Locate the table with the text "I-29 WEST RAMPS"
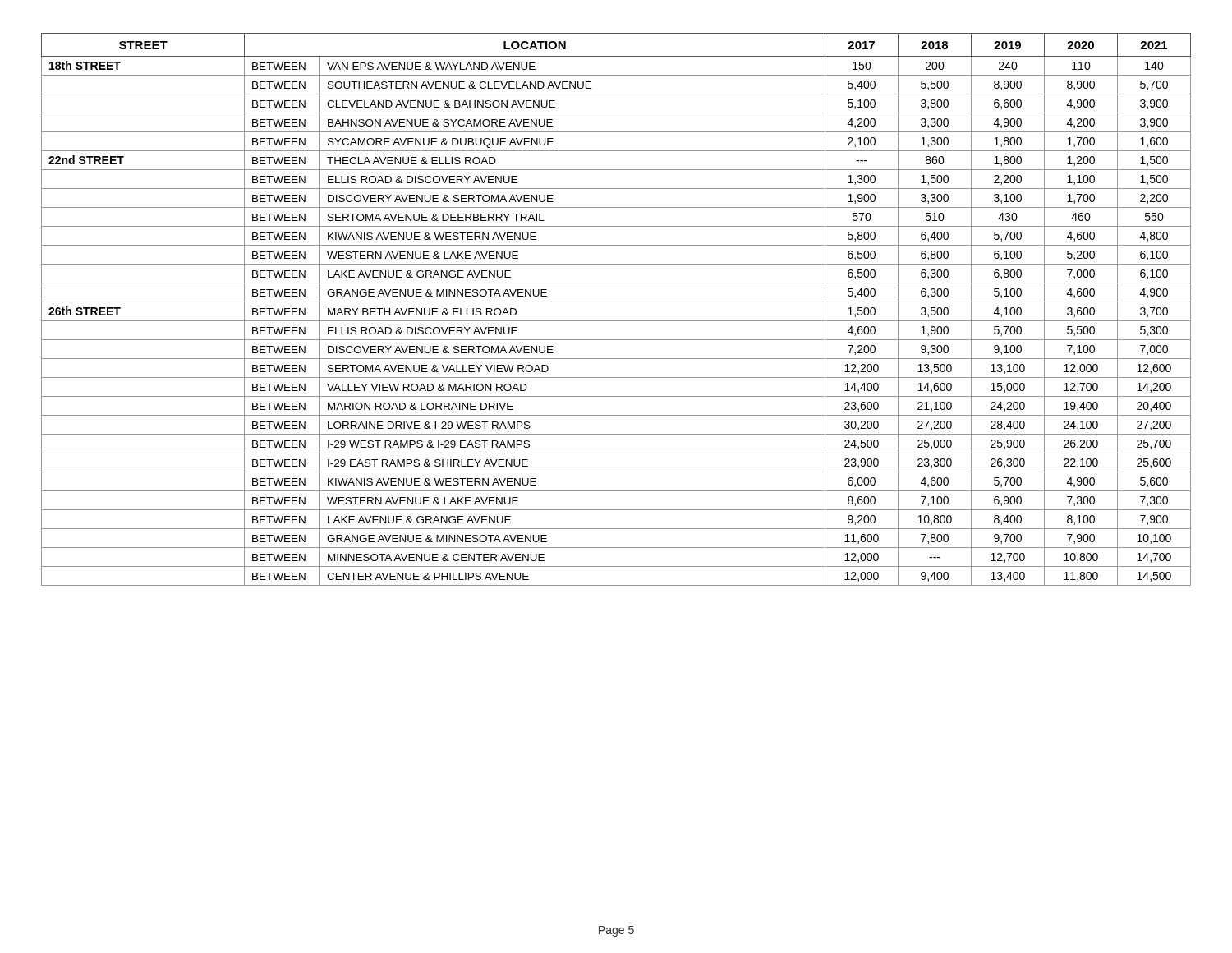The height and width of the screenshot is (953, 1232). tap(616, 309)
